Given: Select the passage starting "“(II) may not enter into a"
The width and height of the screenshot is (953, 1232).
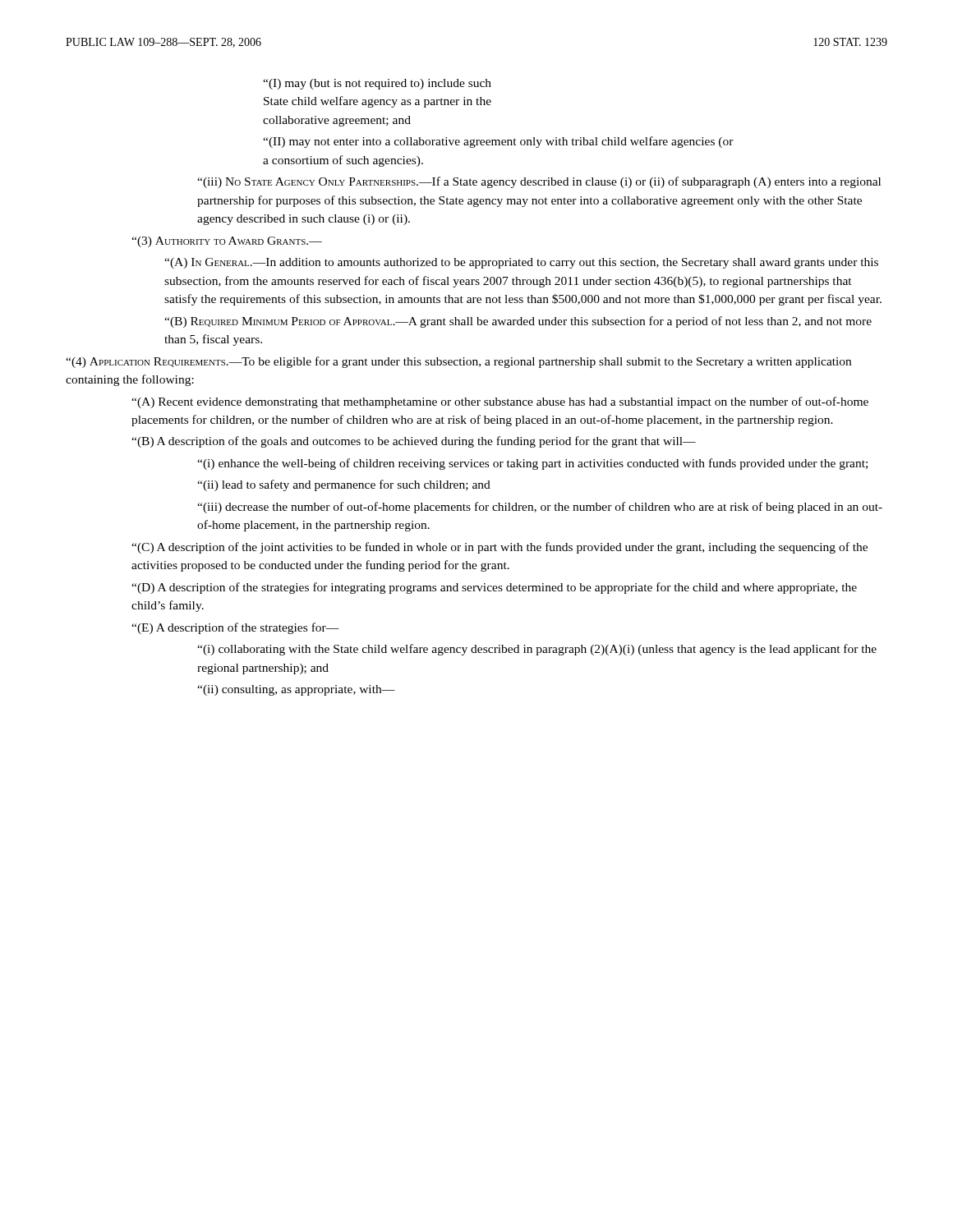Looking at the screenshot, I should click(498, 150).
